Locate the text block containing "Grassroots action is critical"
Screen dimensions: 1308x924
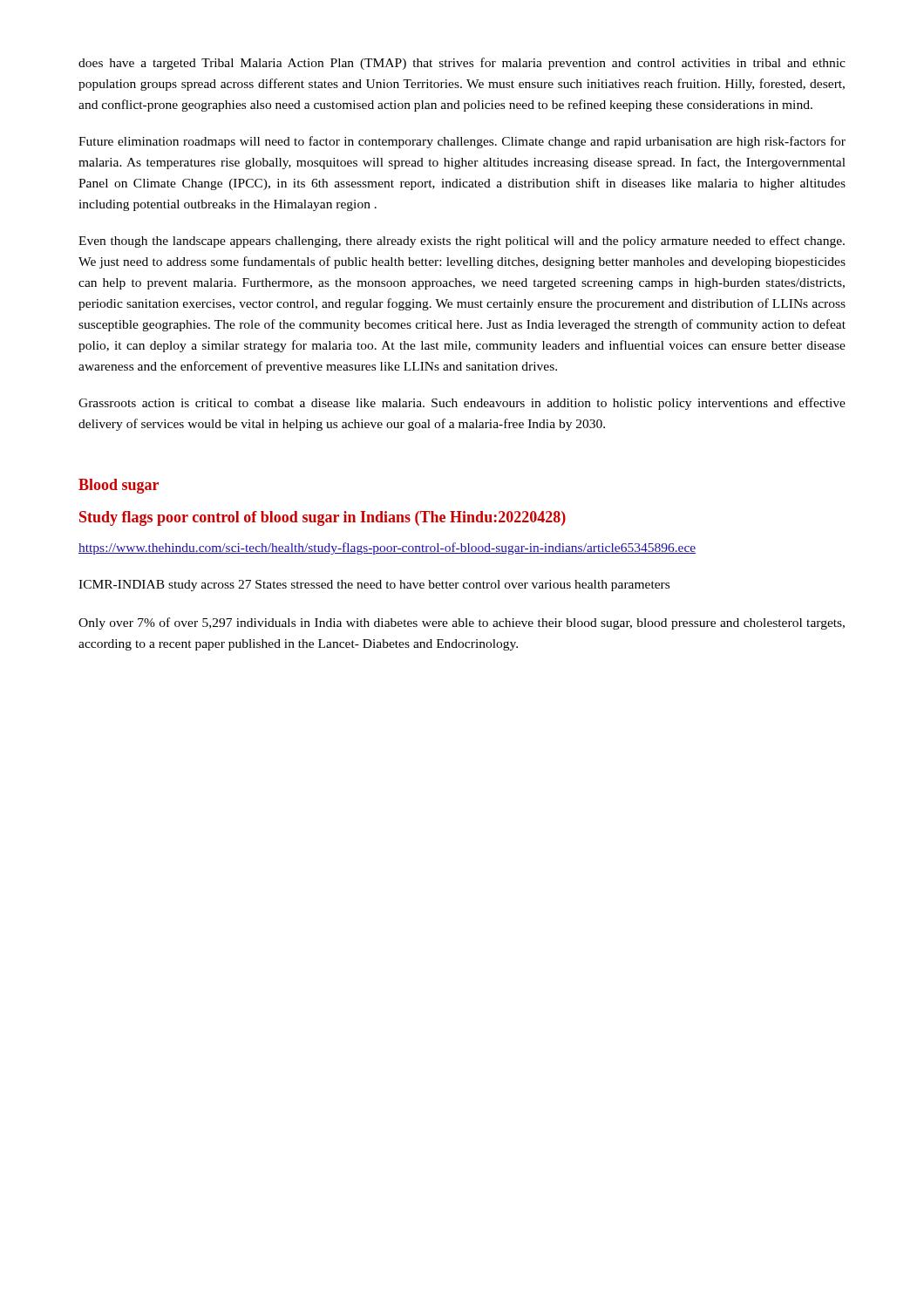click(462, 413)
